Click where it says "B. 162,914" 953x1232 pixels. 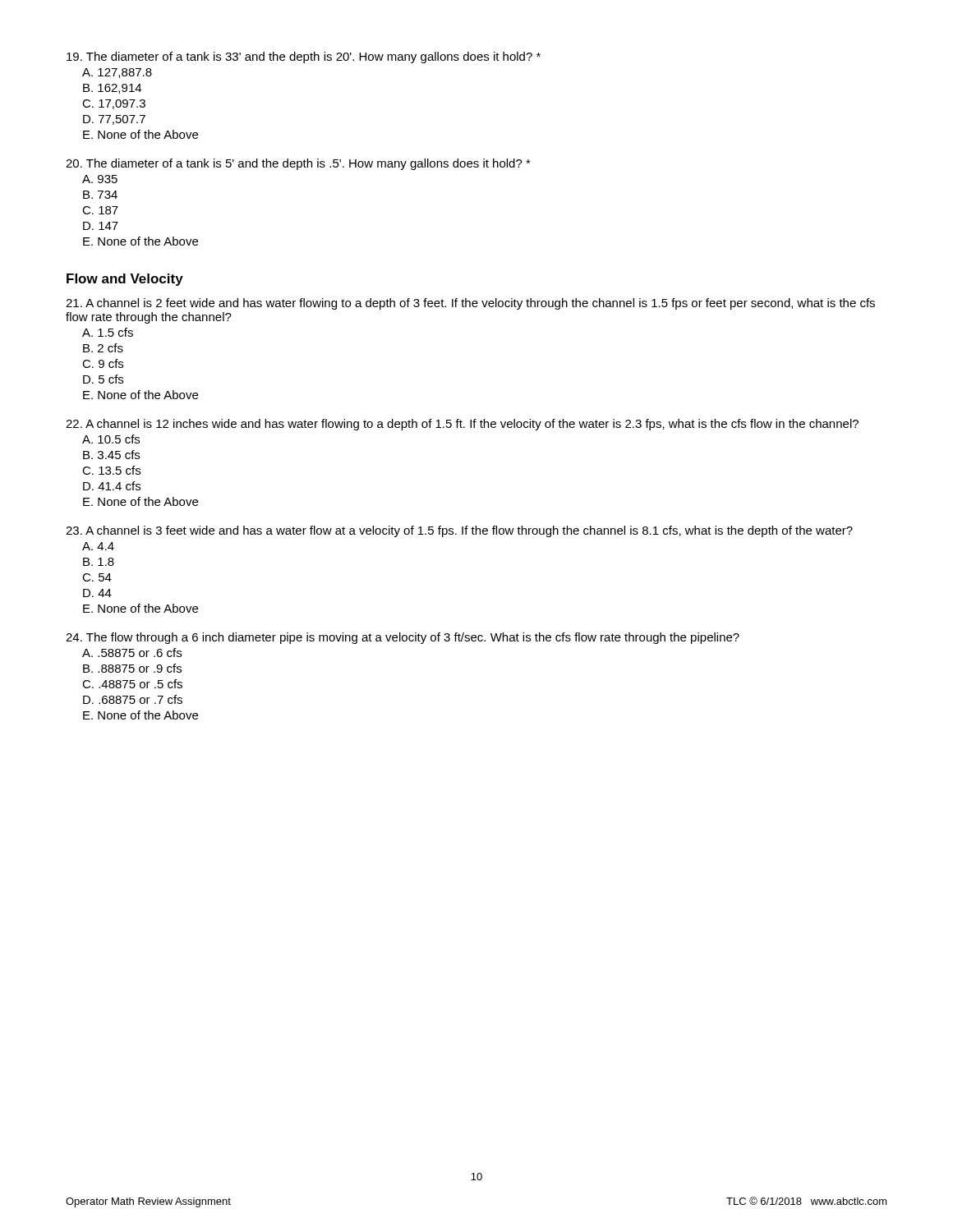pos(112,87)
